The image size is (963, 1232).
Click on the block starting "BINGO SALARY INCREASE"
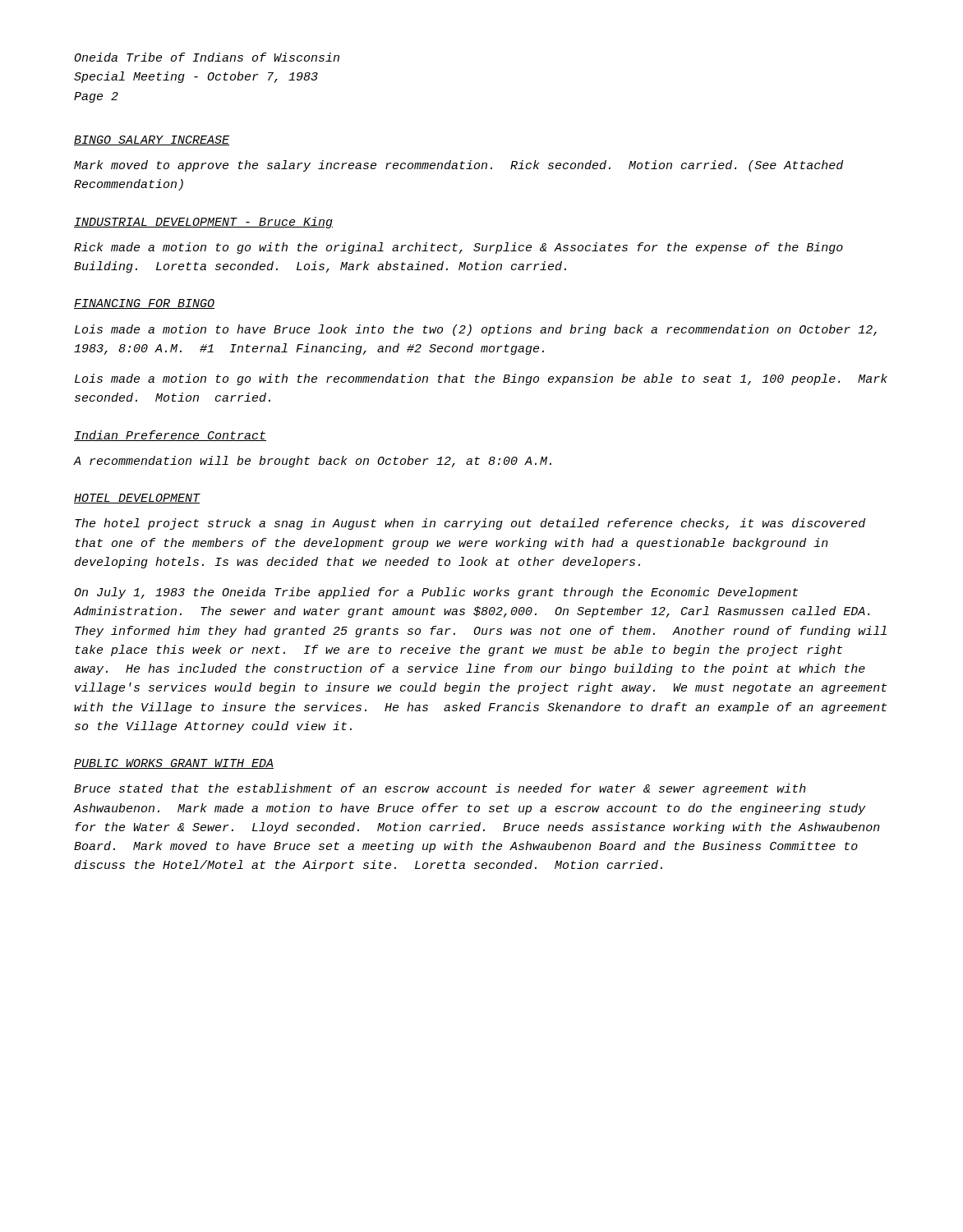[x=152, y=141]
